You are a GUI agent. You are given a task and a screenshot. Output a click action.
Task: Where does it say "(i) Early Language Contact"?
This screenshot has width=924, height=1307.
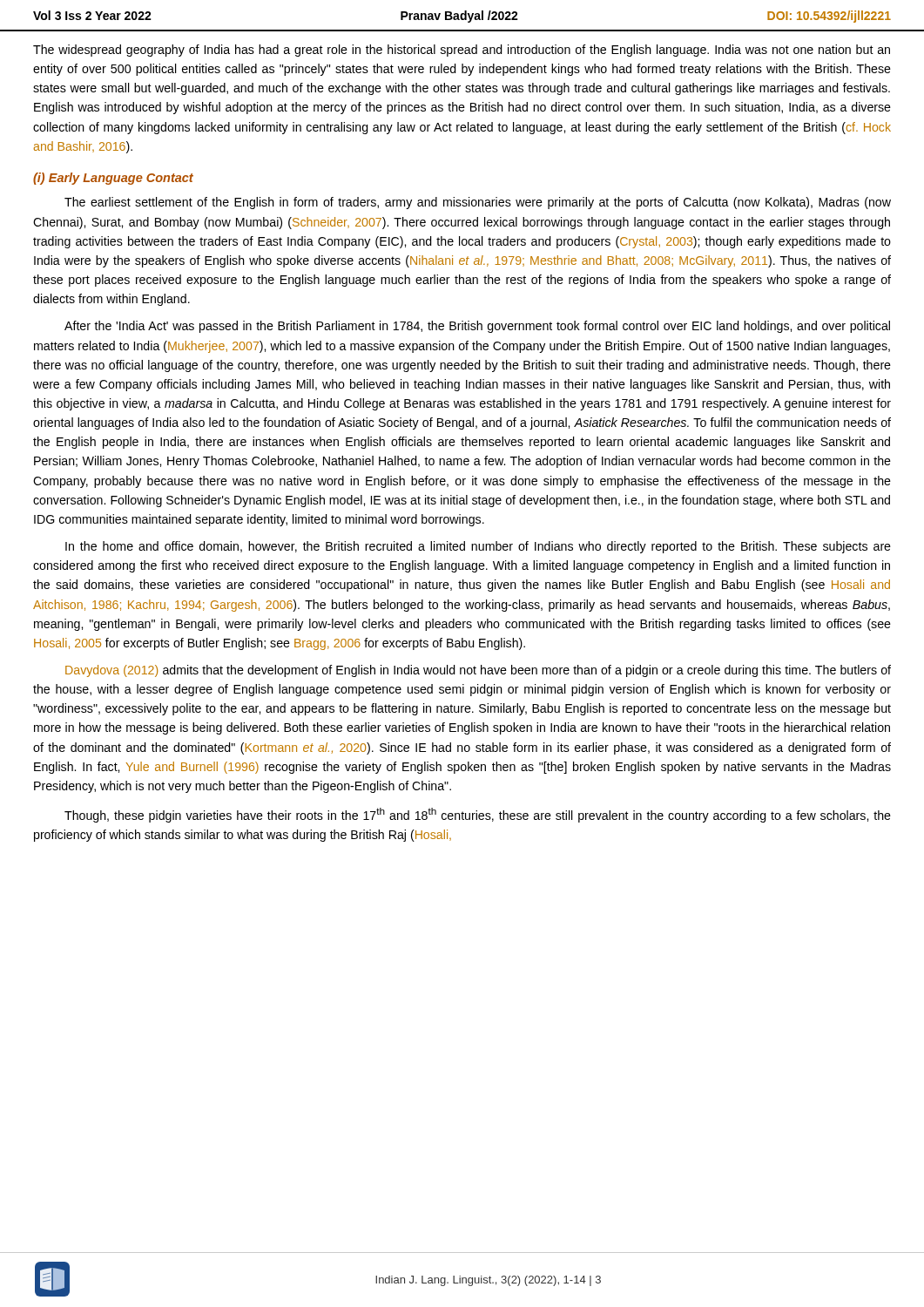coord(113,178)
